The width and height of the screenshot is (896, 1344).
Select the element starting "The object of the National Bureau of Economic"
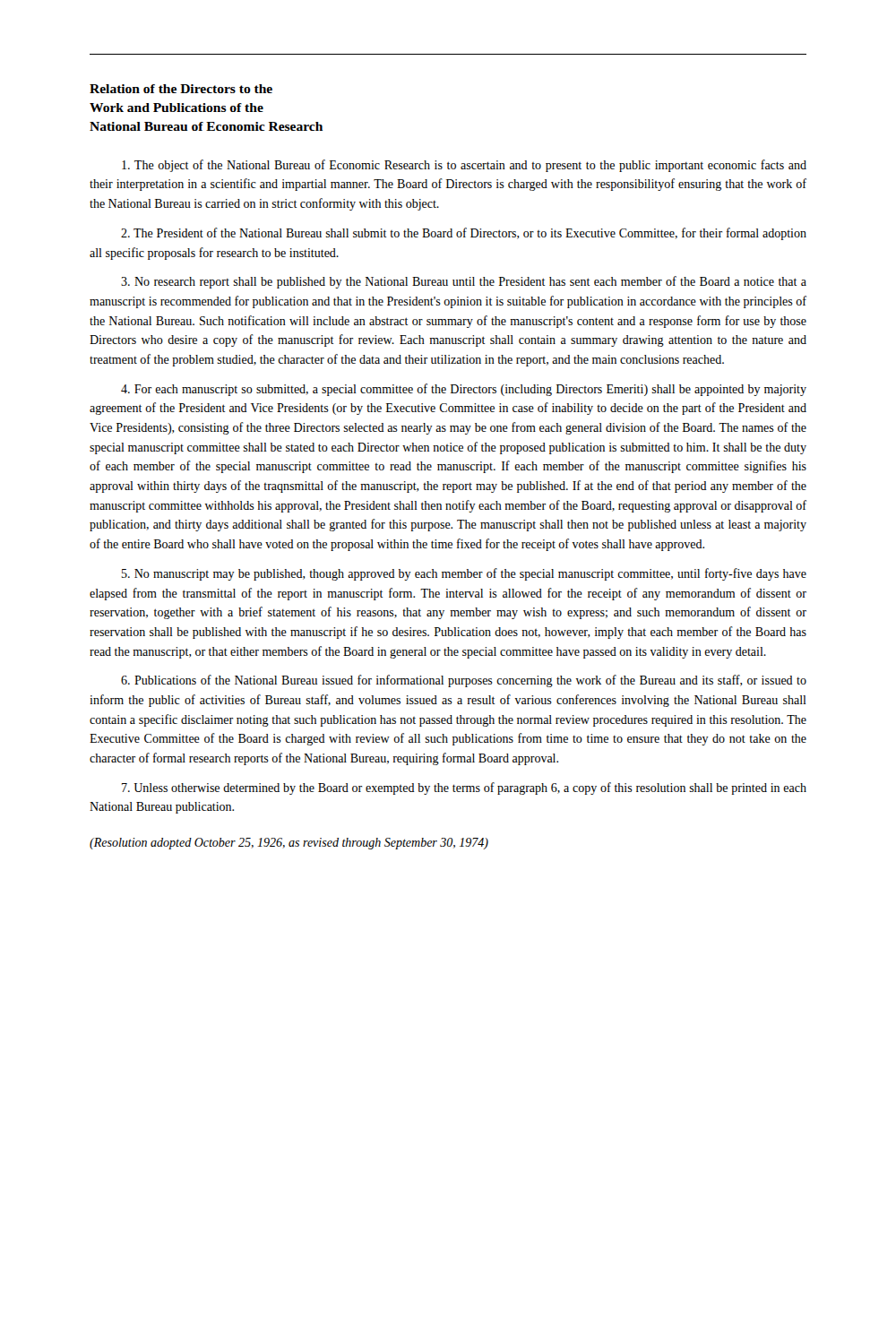point(448,185)
